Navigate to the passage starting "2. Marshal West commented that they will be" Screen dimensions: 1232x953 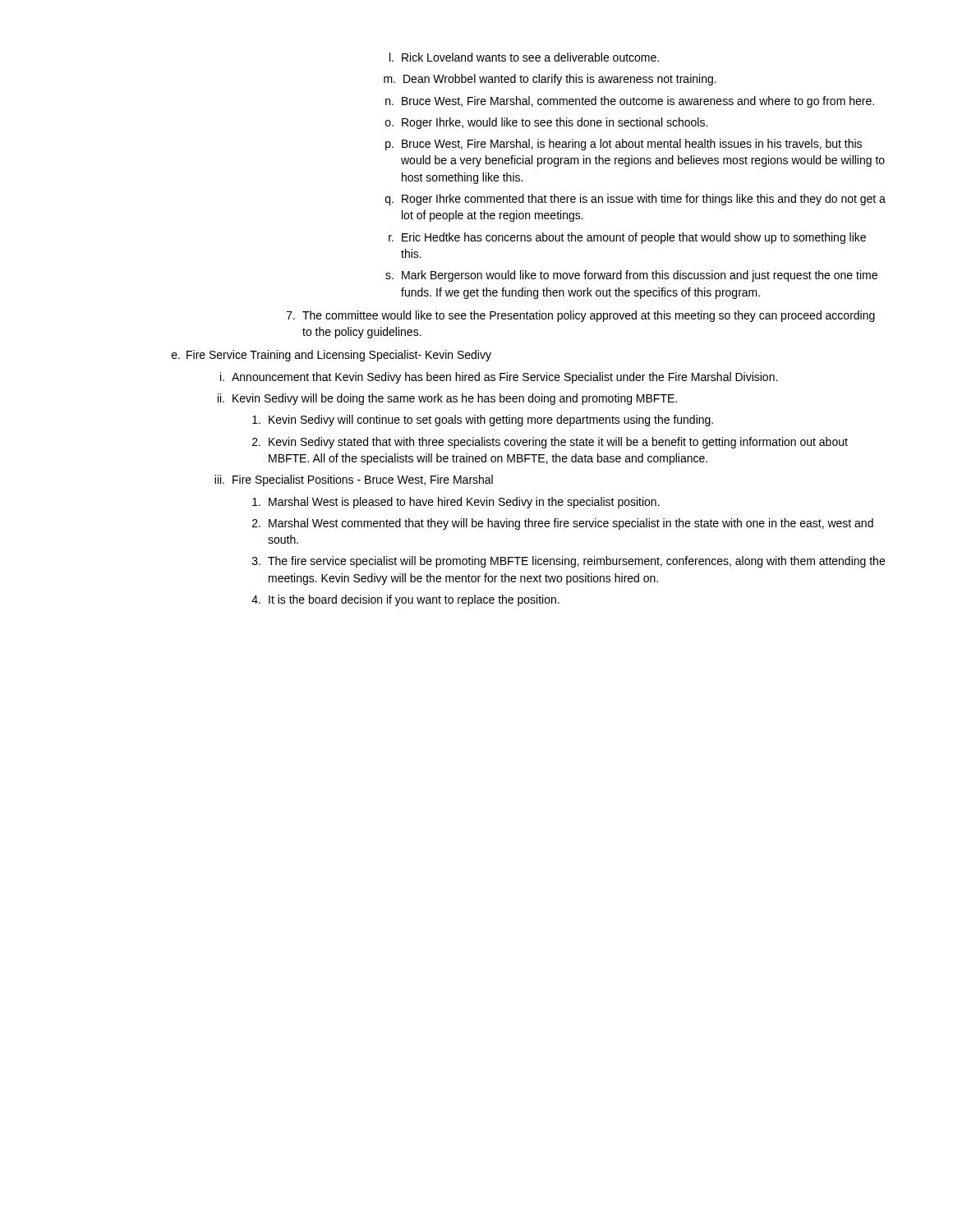(567, 531)
